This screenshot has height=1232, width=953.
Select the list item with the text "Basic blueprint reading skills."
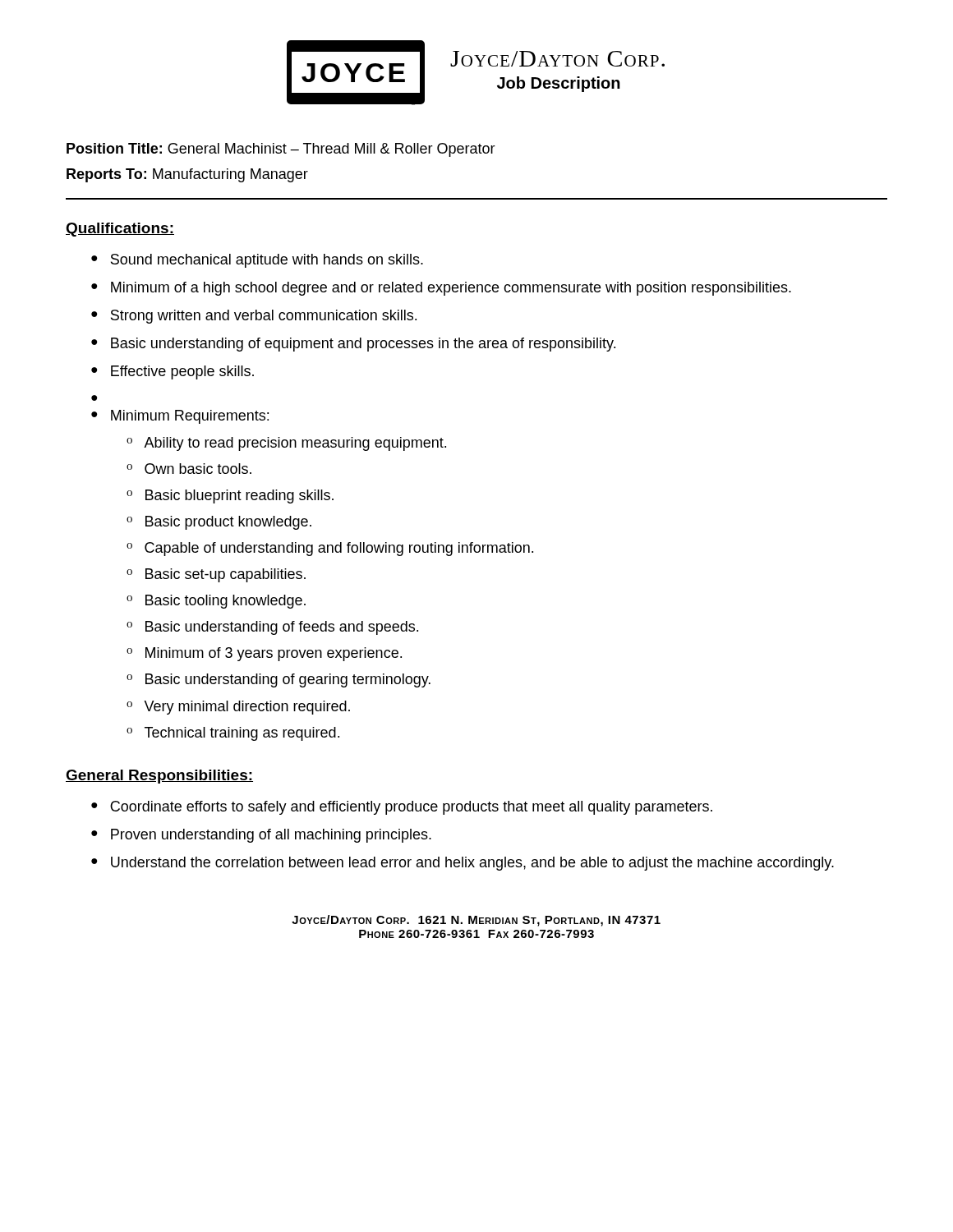339,495
